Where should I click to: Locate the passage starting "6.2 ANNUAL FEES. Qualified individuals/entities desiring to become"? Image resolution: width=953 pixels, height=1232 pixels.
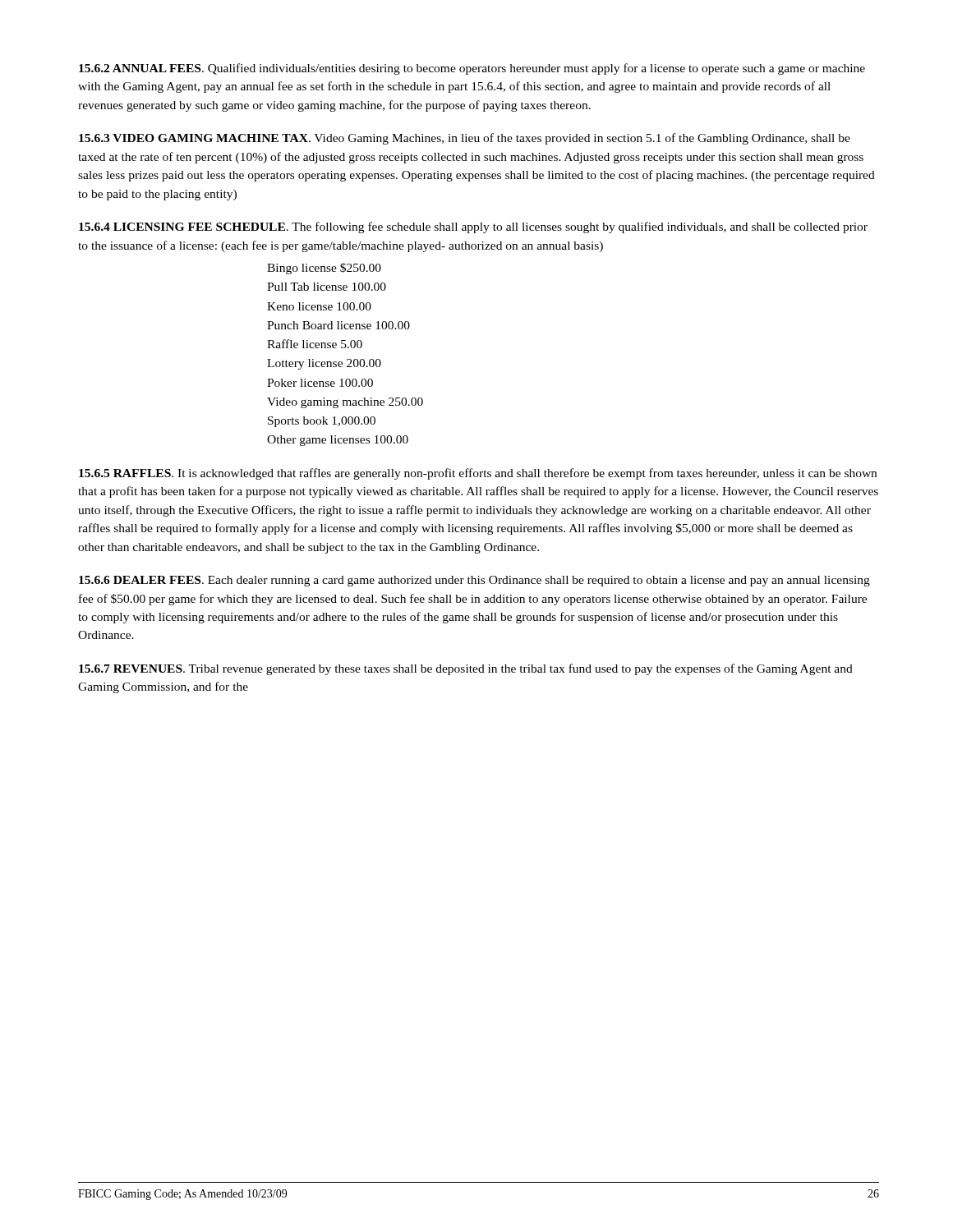click(472, 86)
